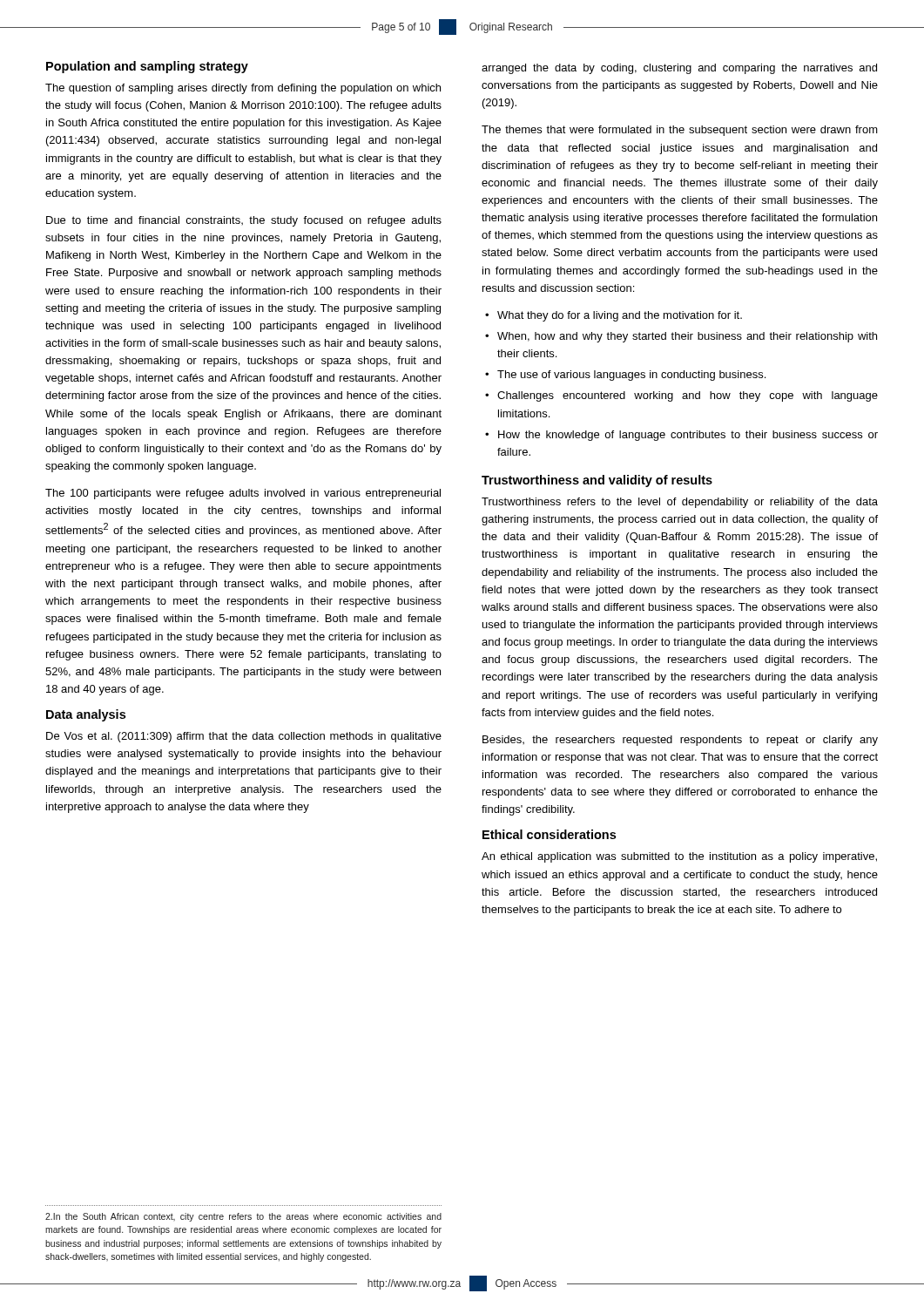Locate the element starting "The question of sampling arises"
This screenshot has height=1307, width=924.
(x=243, y=140)
